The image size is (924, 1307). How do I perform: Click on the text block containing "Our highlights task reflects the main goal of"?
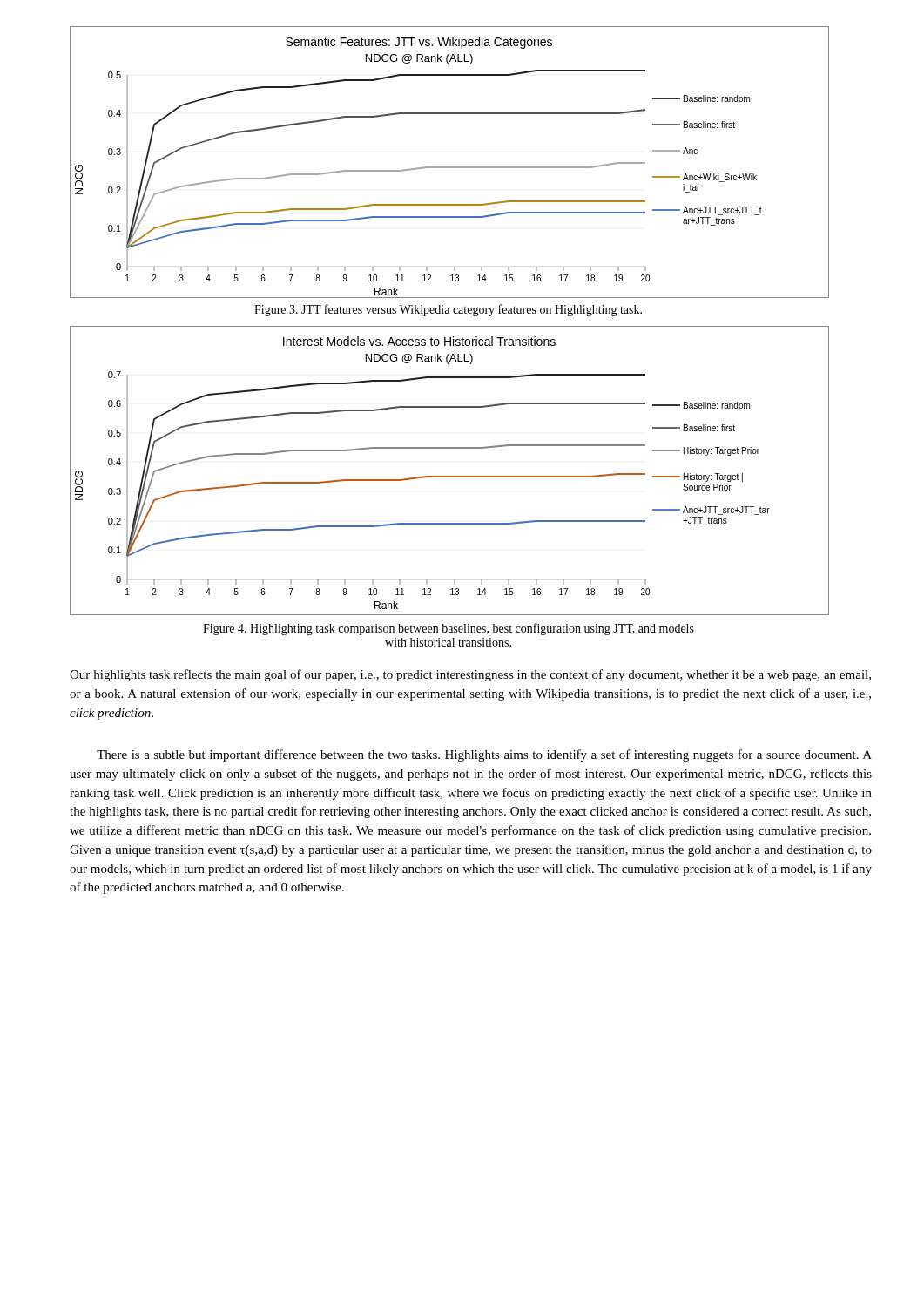471,693
